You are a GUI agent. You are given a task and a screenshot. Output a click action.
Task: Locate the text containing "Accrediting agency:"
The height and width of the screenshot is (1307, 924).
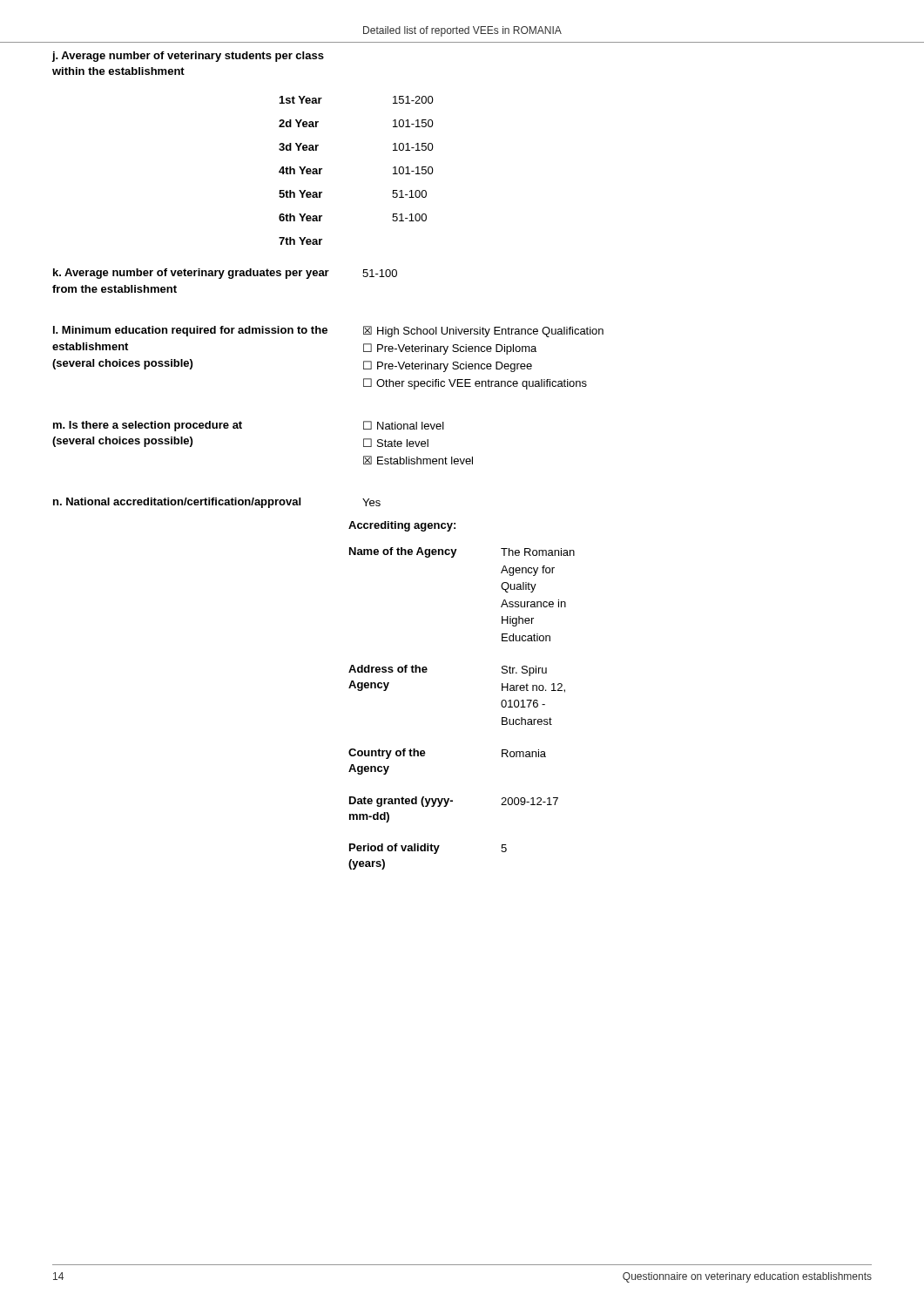[402, 525]
